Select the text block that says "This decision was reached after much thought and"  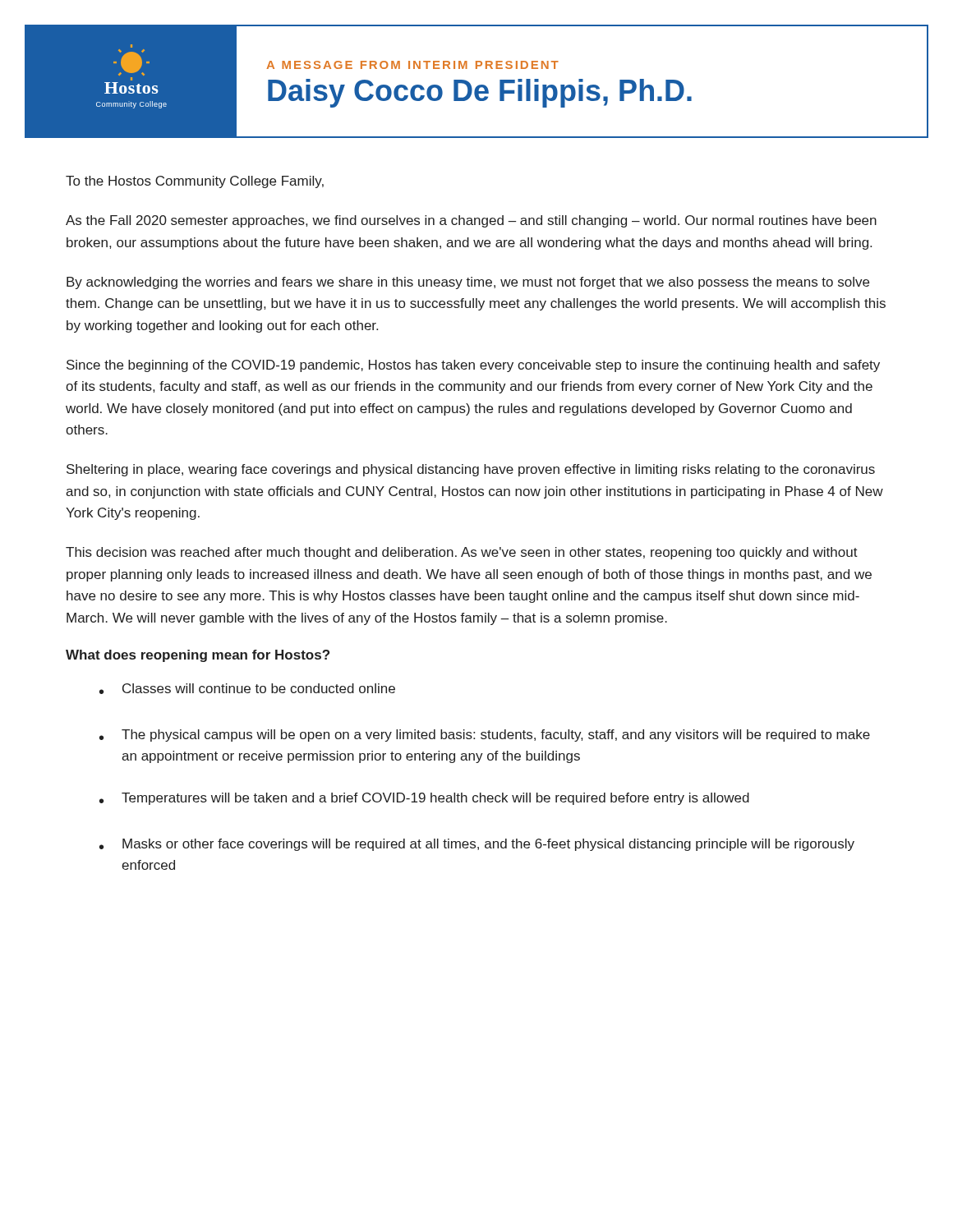point(469,585)
